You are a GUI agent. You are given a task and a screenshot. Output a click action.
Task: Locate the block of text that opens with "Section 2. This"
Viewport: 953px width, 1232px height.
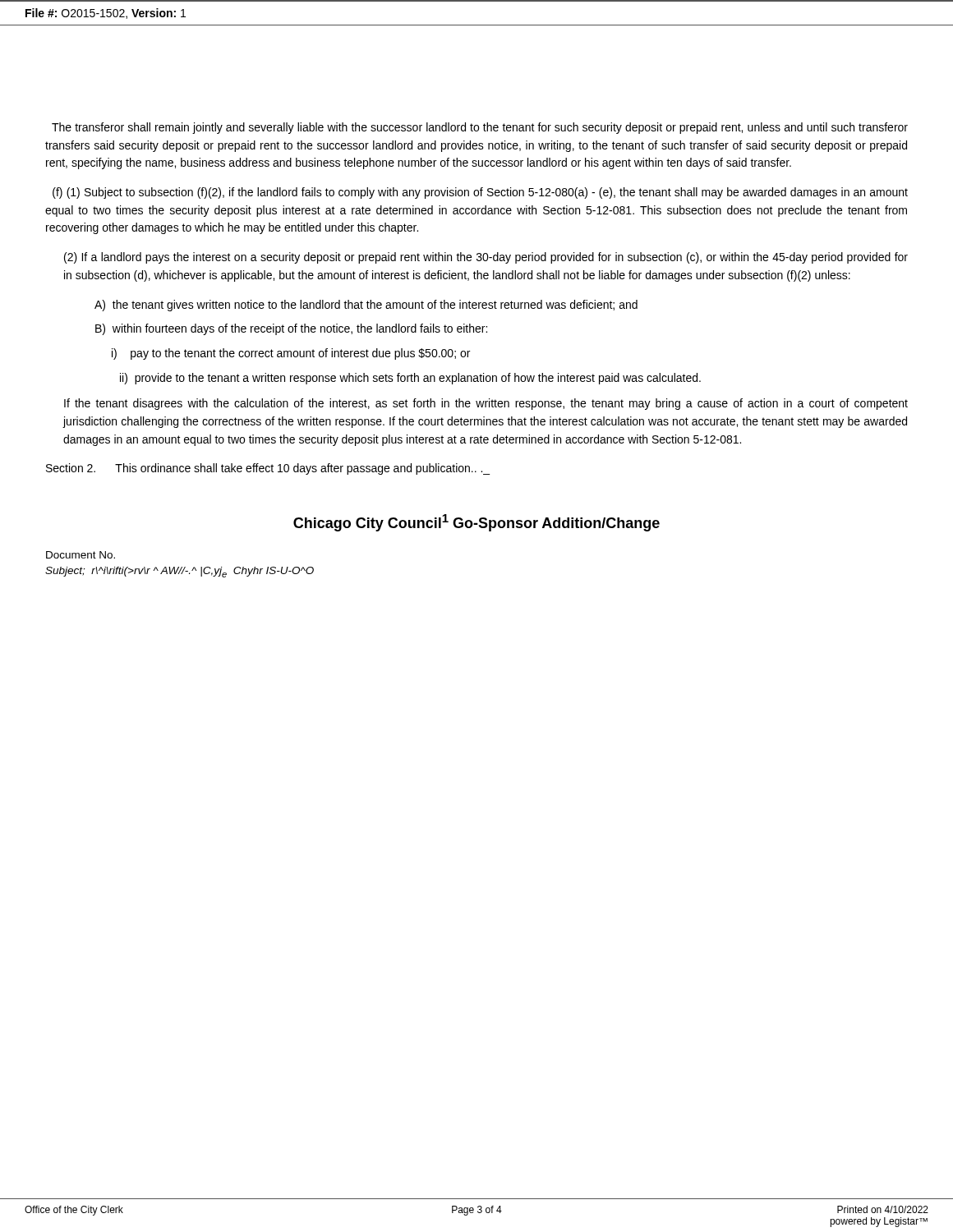pos(267,468)
